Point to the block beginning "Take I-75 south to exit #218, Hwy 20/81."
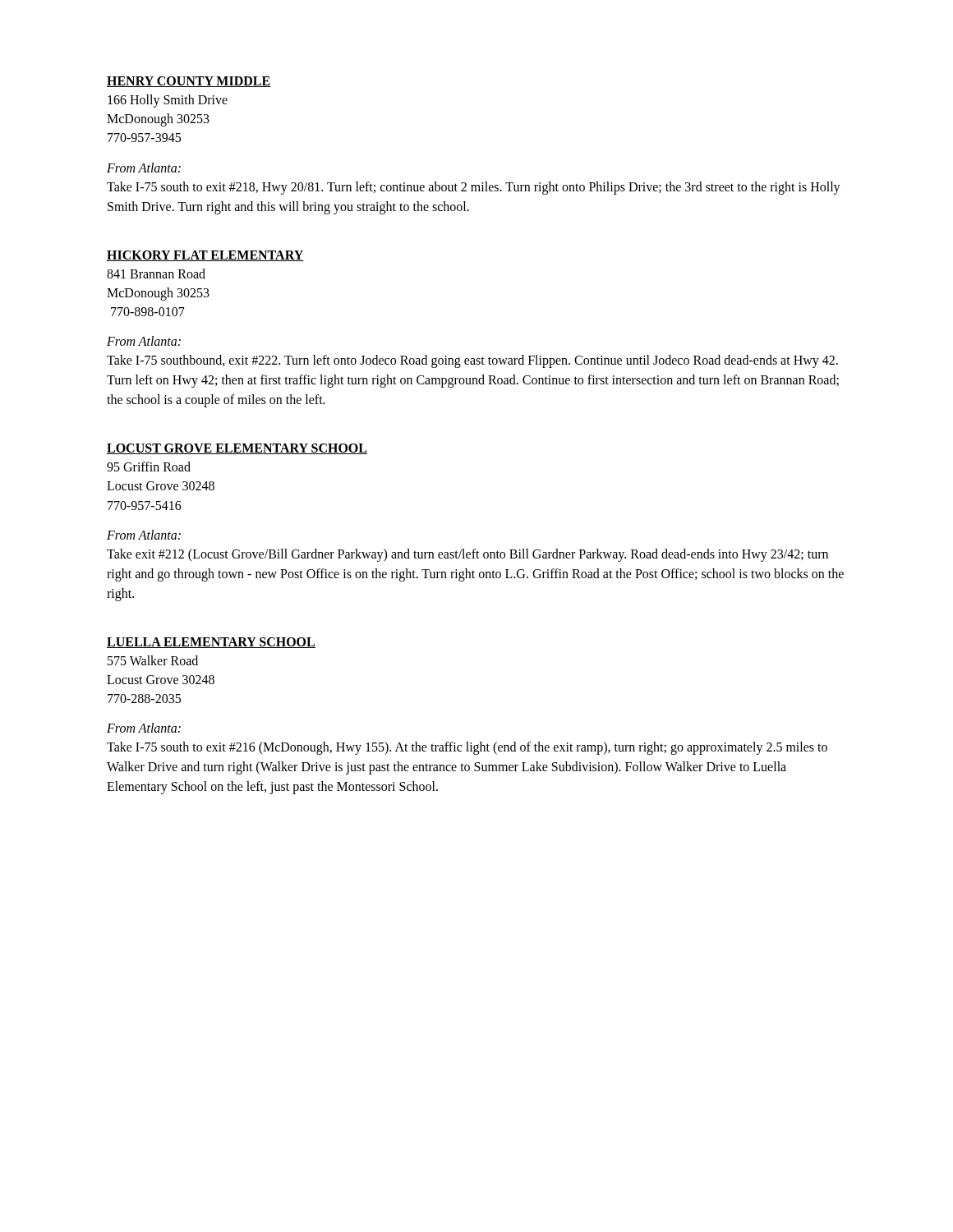Screen dimensions: 1232x953 tap(473, 196)
